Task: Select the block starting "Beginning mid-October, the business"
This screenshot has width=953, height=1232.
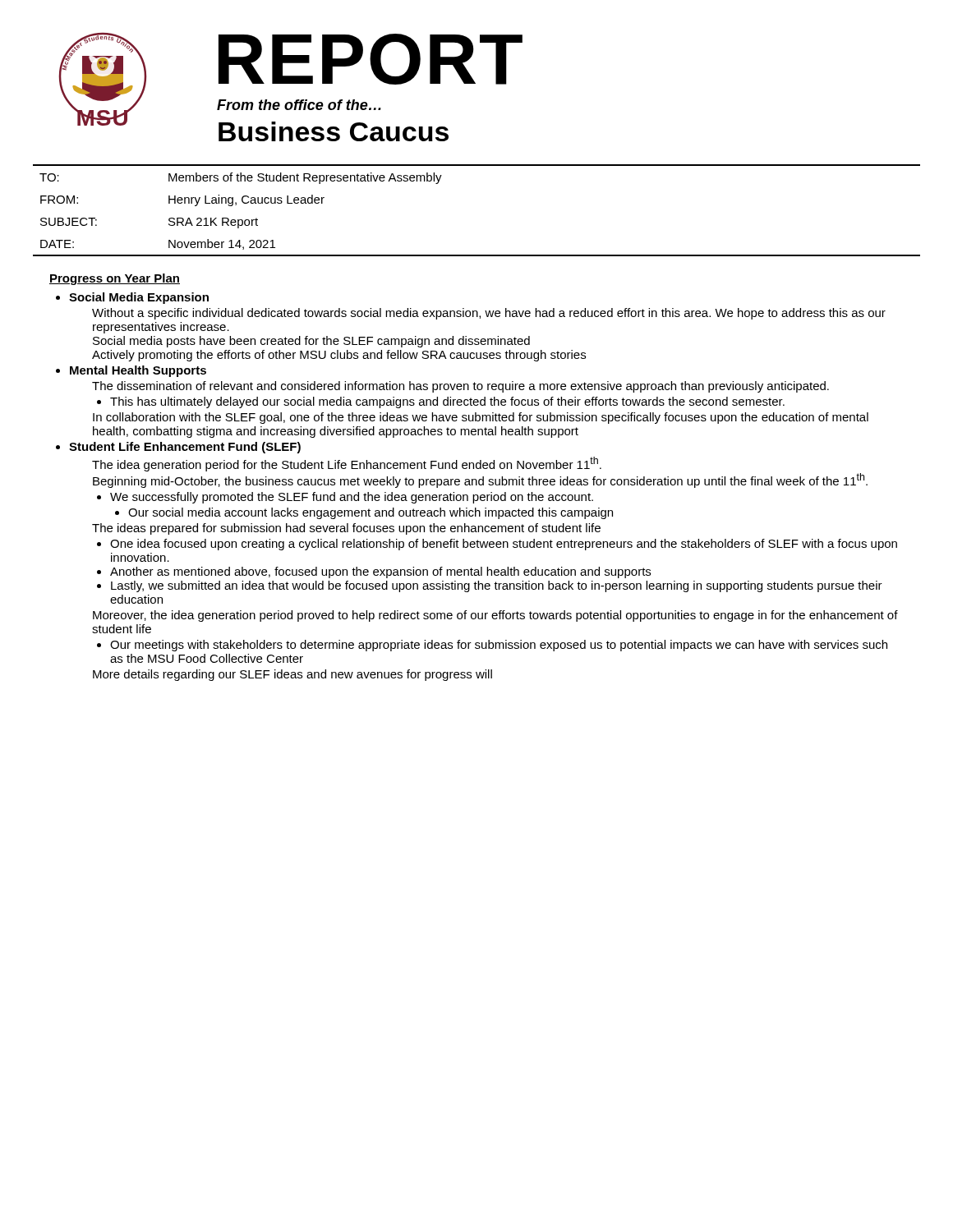Action: (498, 495)
